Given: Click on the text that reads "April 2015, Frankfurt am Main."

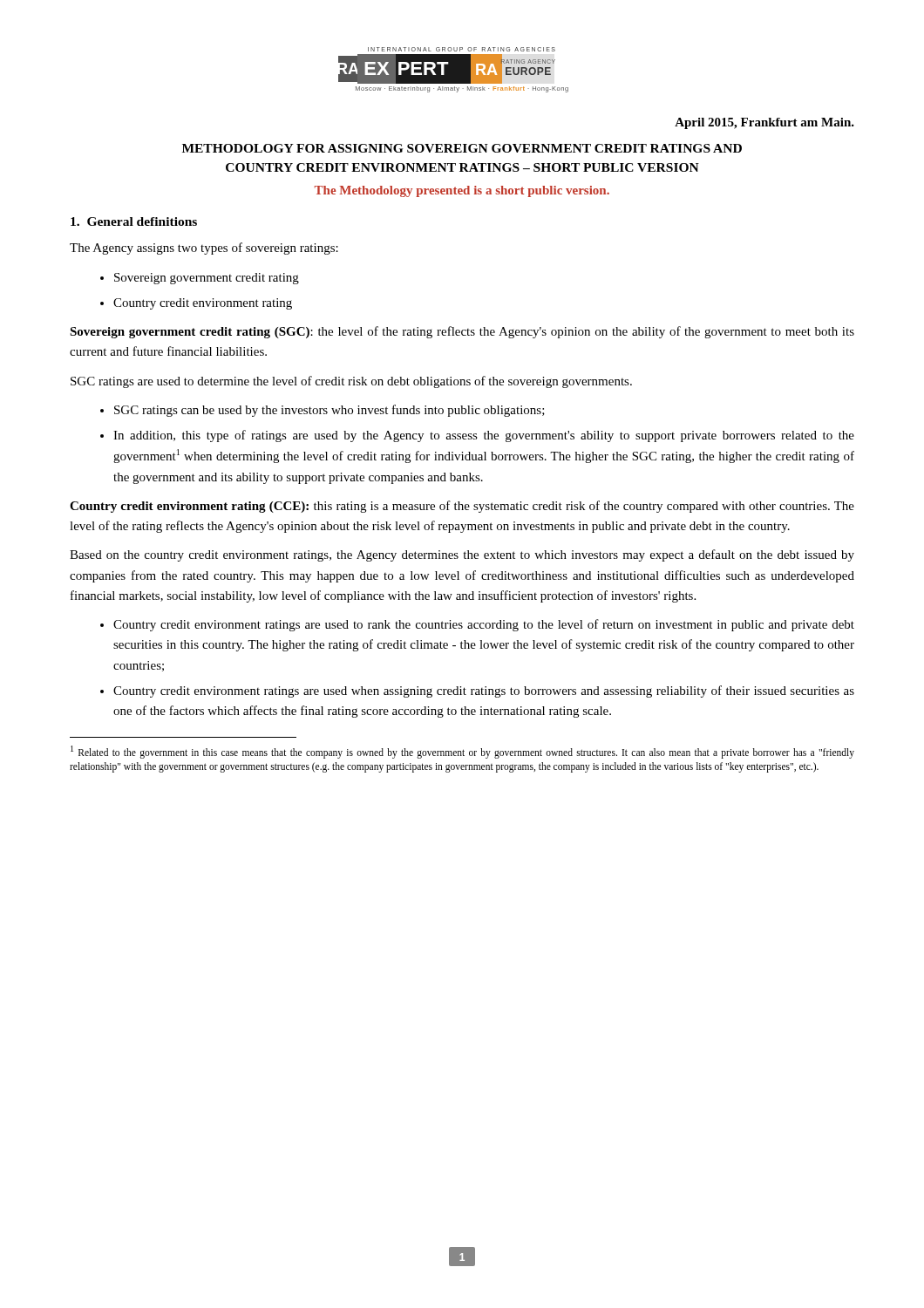Looking at the screenshot, I should (x=765, y=122).
